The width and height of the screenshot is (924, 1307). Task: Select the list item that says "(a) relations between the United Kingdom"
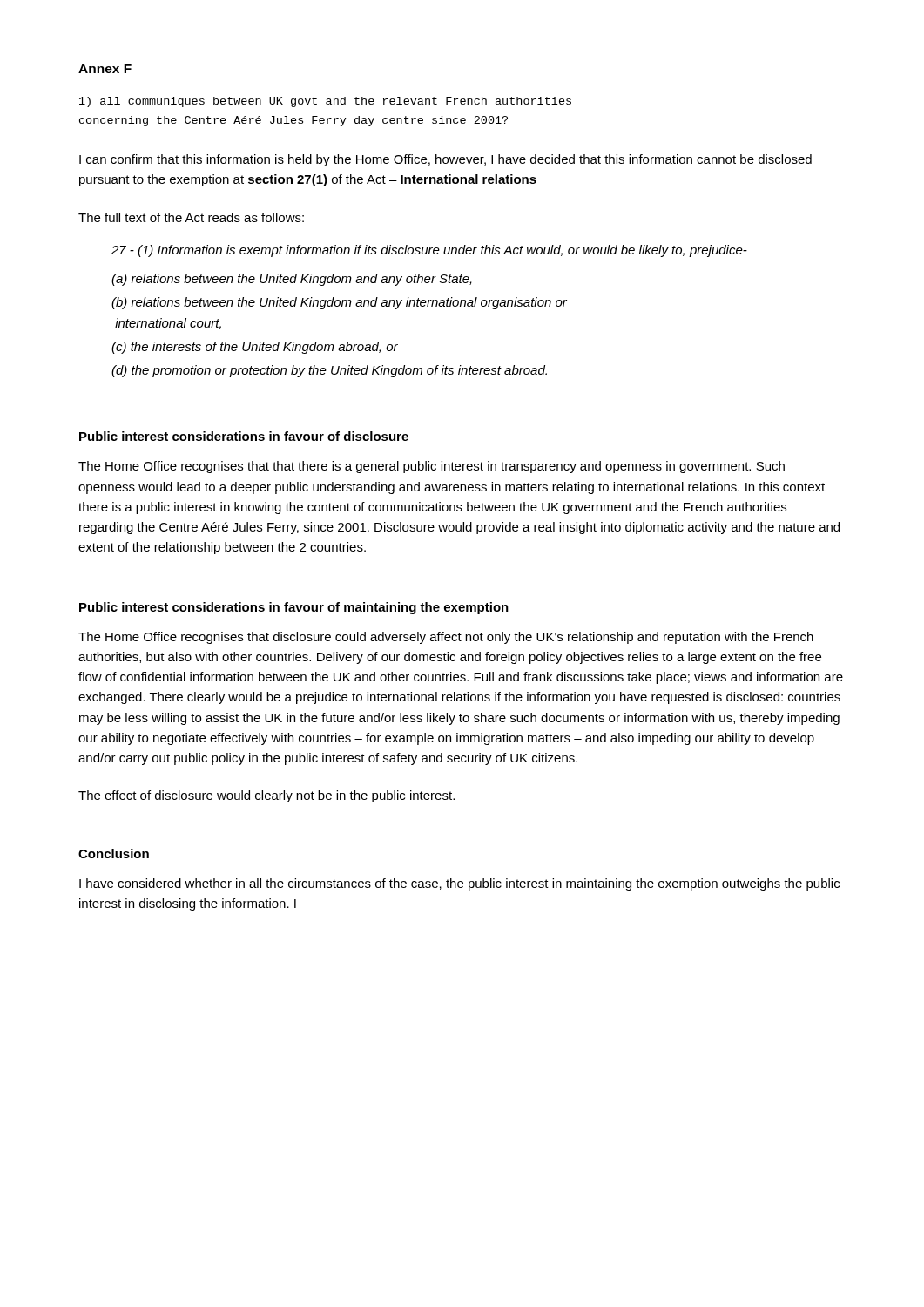click(x=292, y=279)
